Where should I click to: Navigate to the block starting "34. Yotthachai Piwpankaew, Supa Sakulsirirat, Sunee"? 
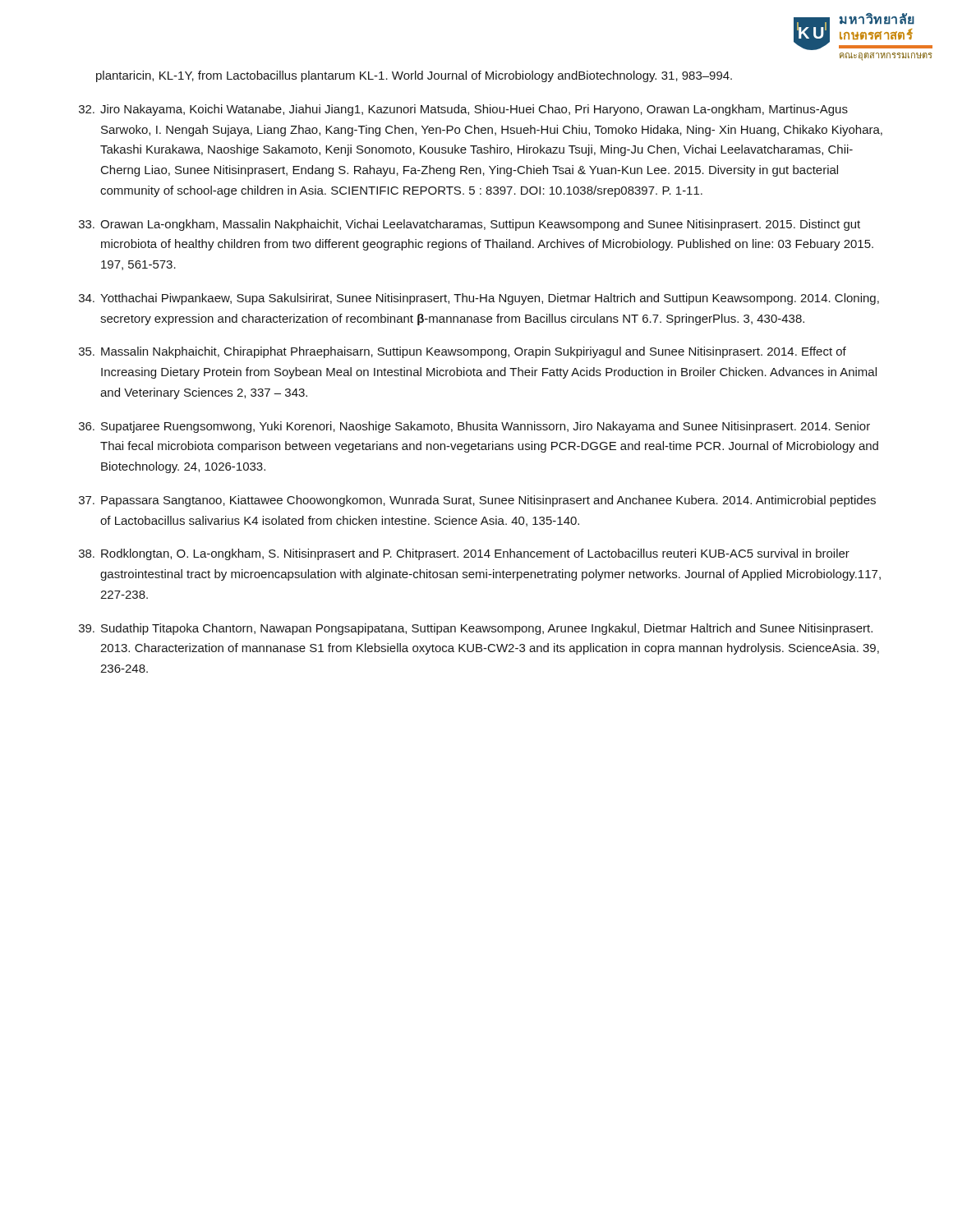(476, 308)
